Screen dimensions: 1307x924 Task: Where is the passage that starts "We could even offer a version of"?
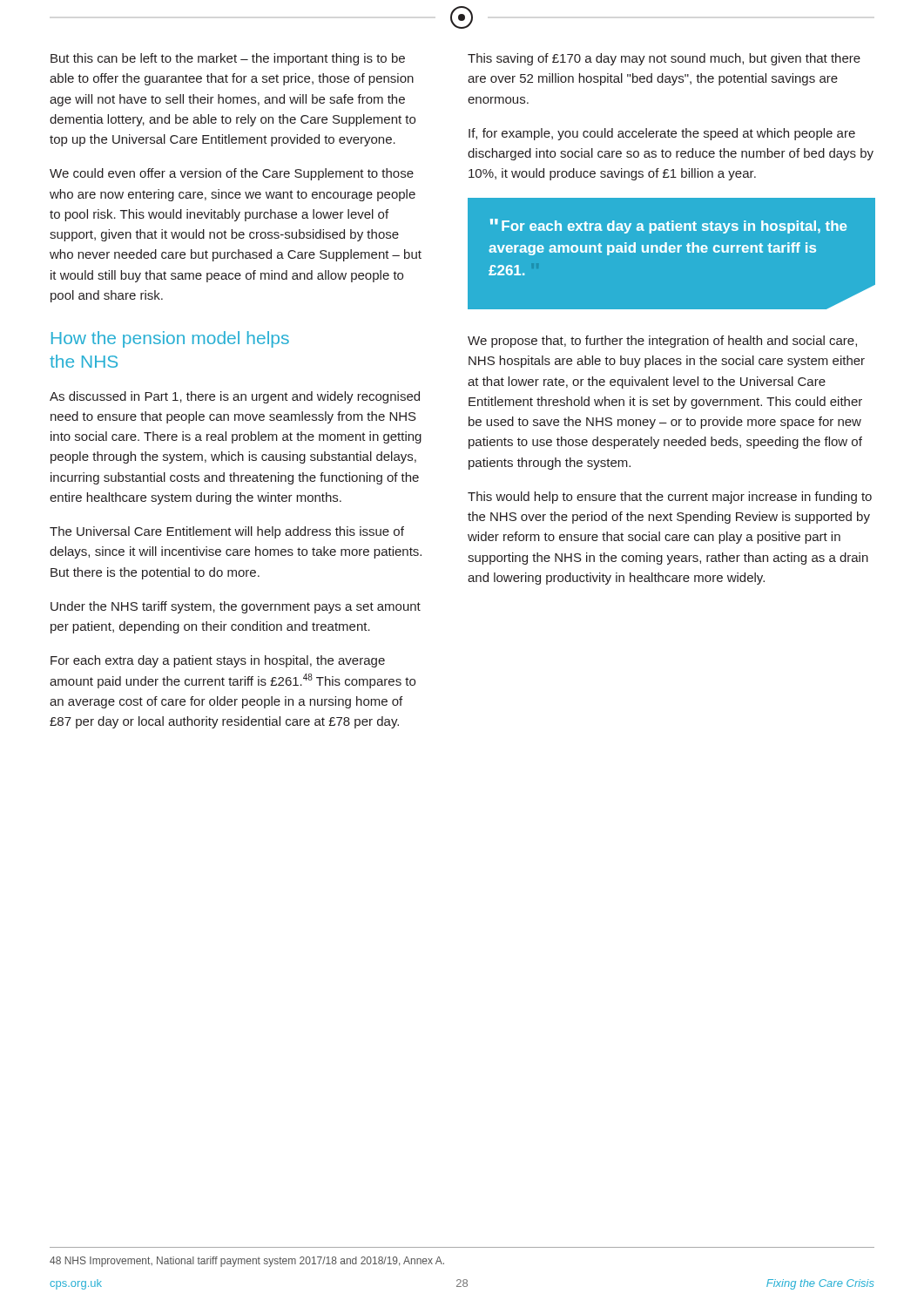pos(237,234)
